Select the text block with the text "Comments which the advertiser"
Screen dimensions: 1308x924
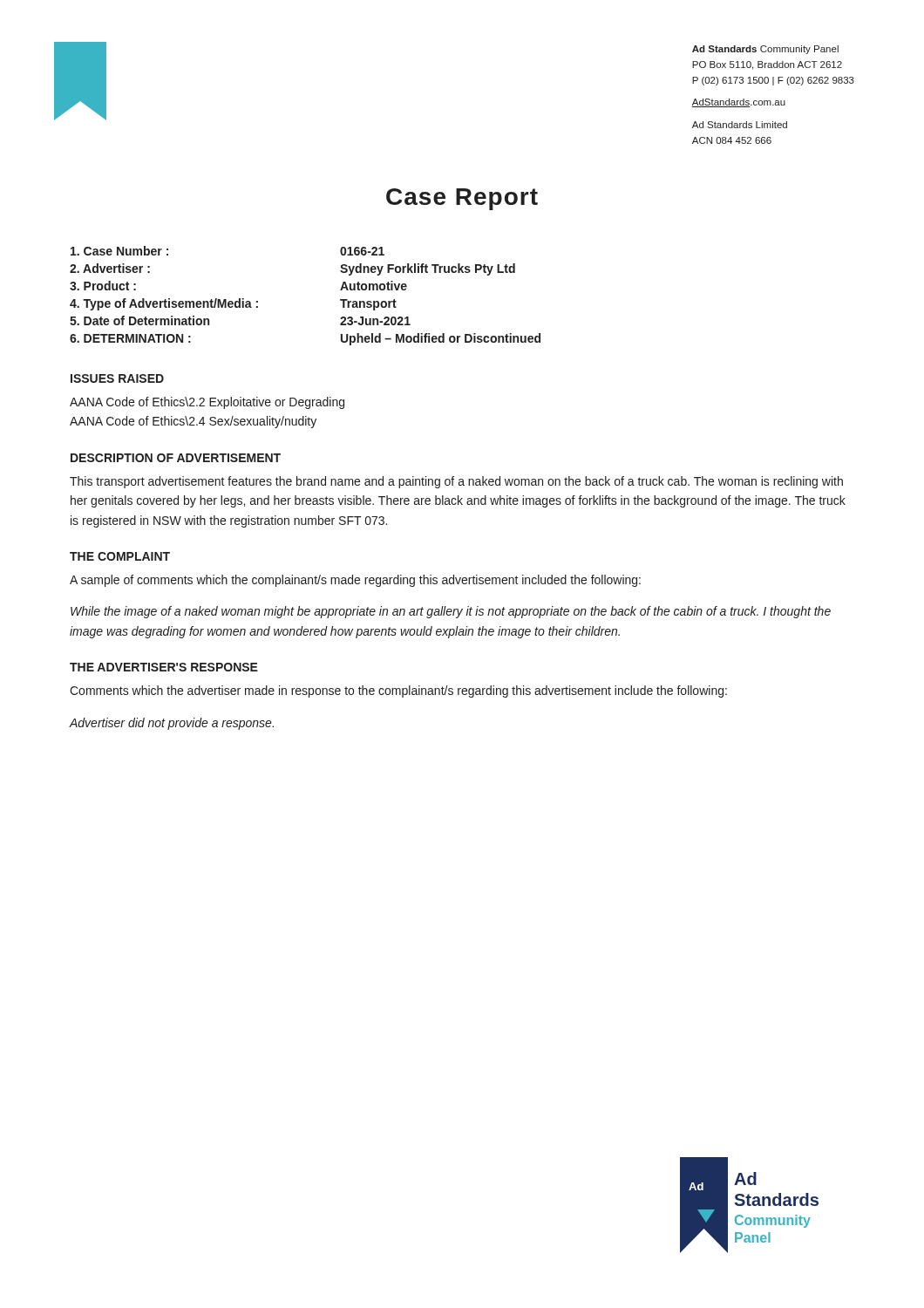[x=399, y=691]
